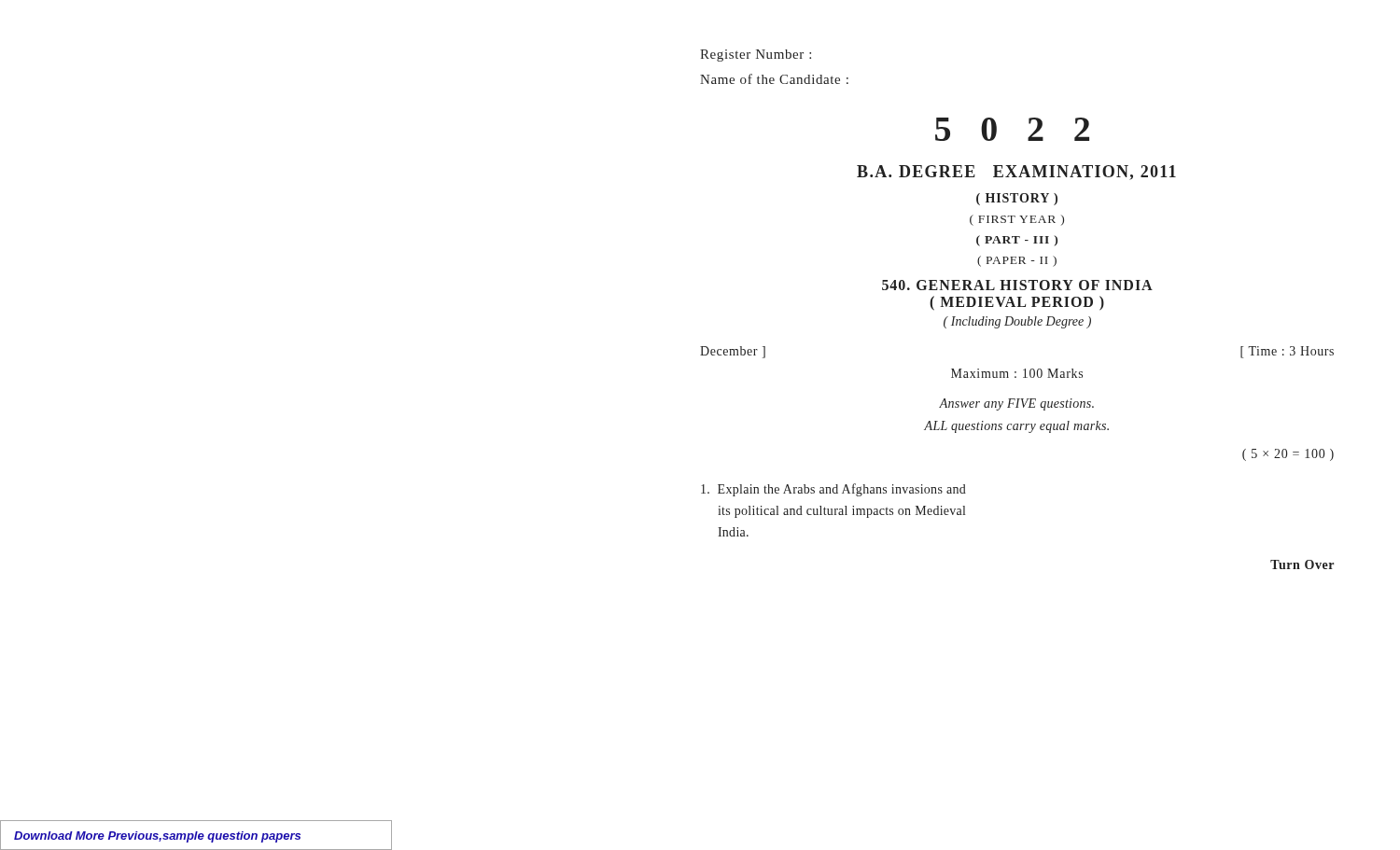Locate the section header with the text "540. GENERAL HISTORY OF INDIA ("
This screenshot has width=1400, height=850.
pos(1017,293)
